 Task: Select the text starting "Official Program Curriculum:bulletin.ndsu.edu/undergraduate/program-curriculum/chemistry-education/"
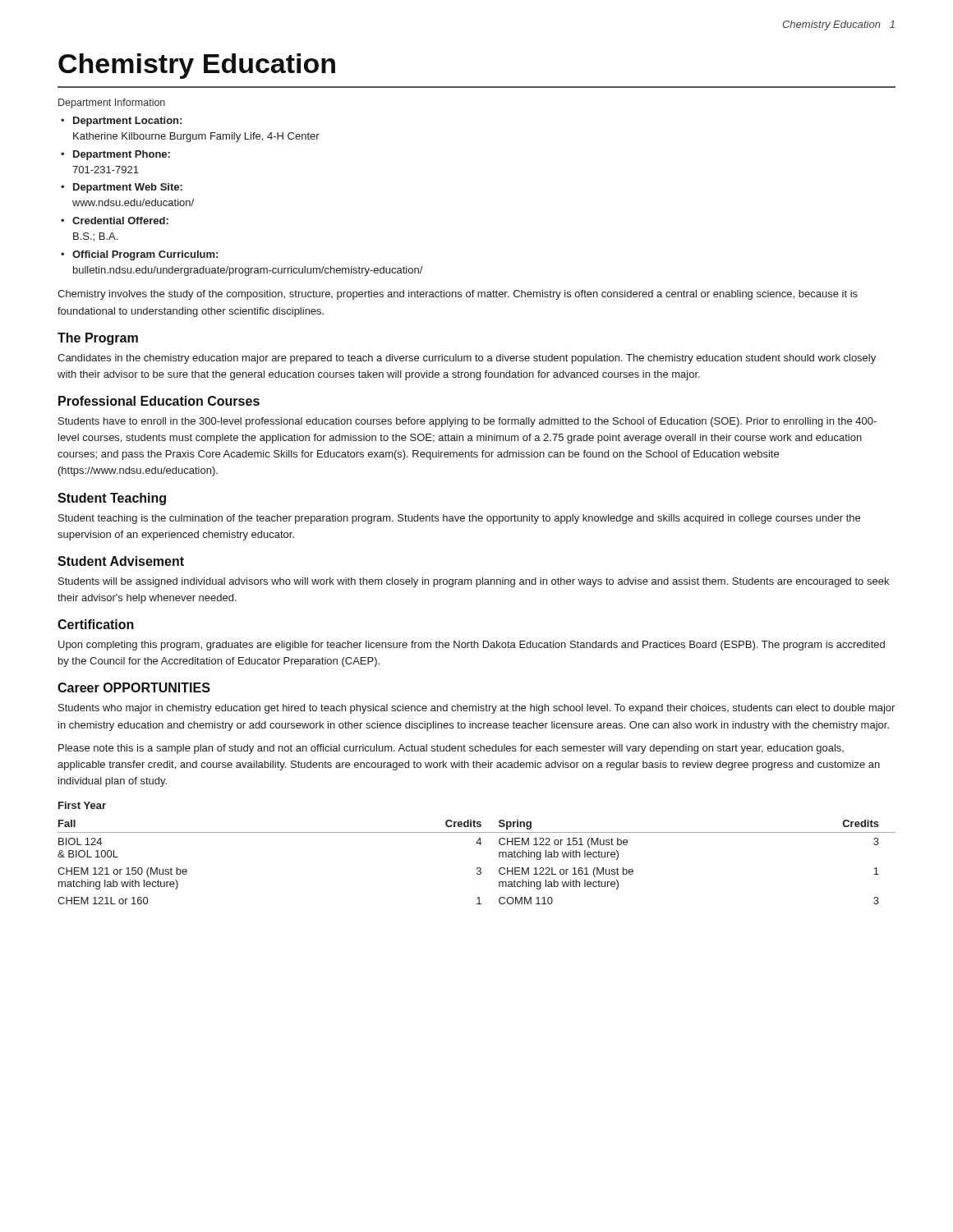247,262
